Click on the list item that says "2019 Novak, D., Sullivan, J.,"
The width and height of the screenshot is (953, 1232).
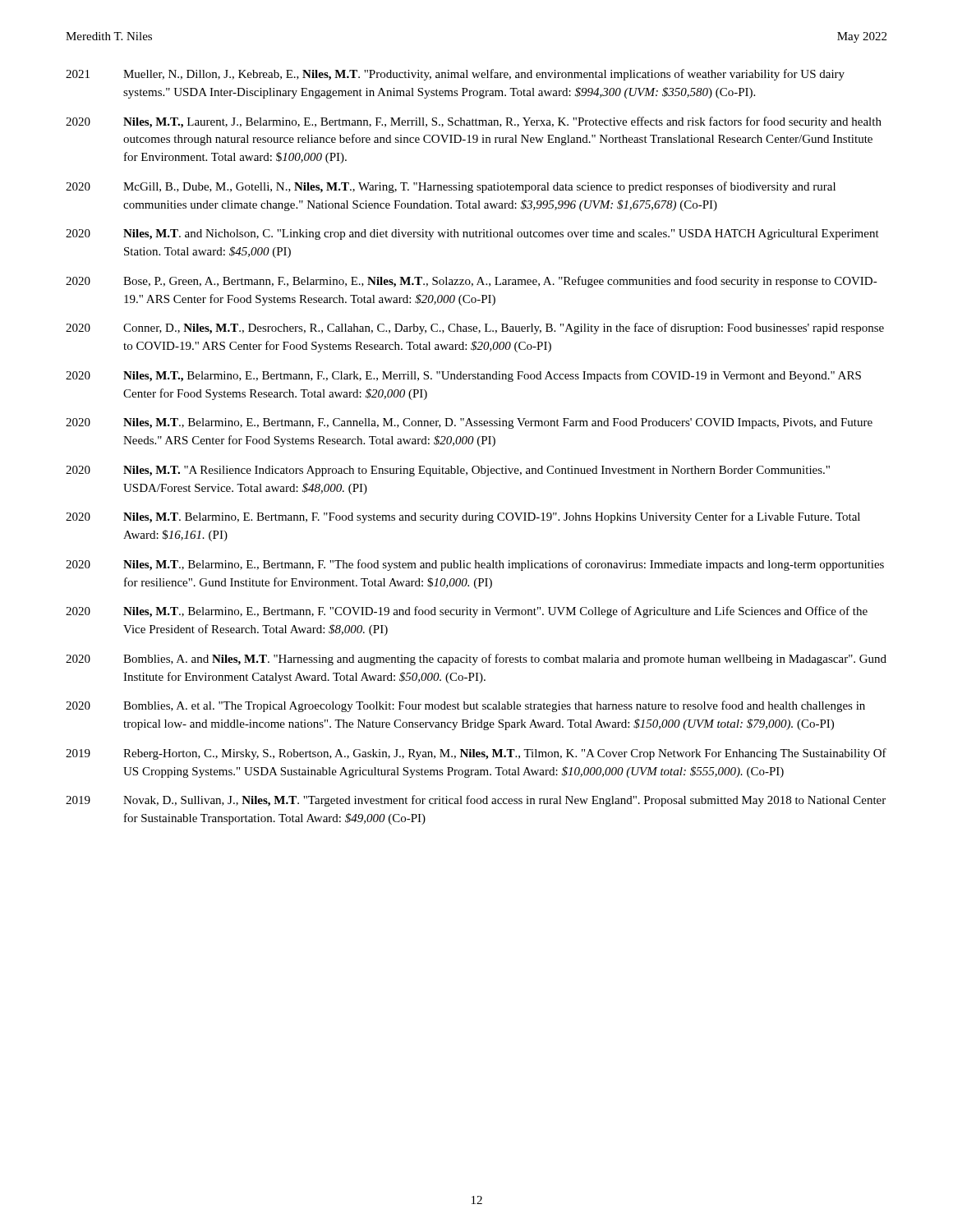click(x=476, y=810)
